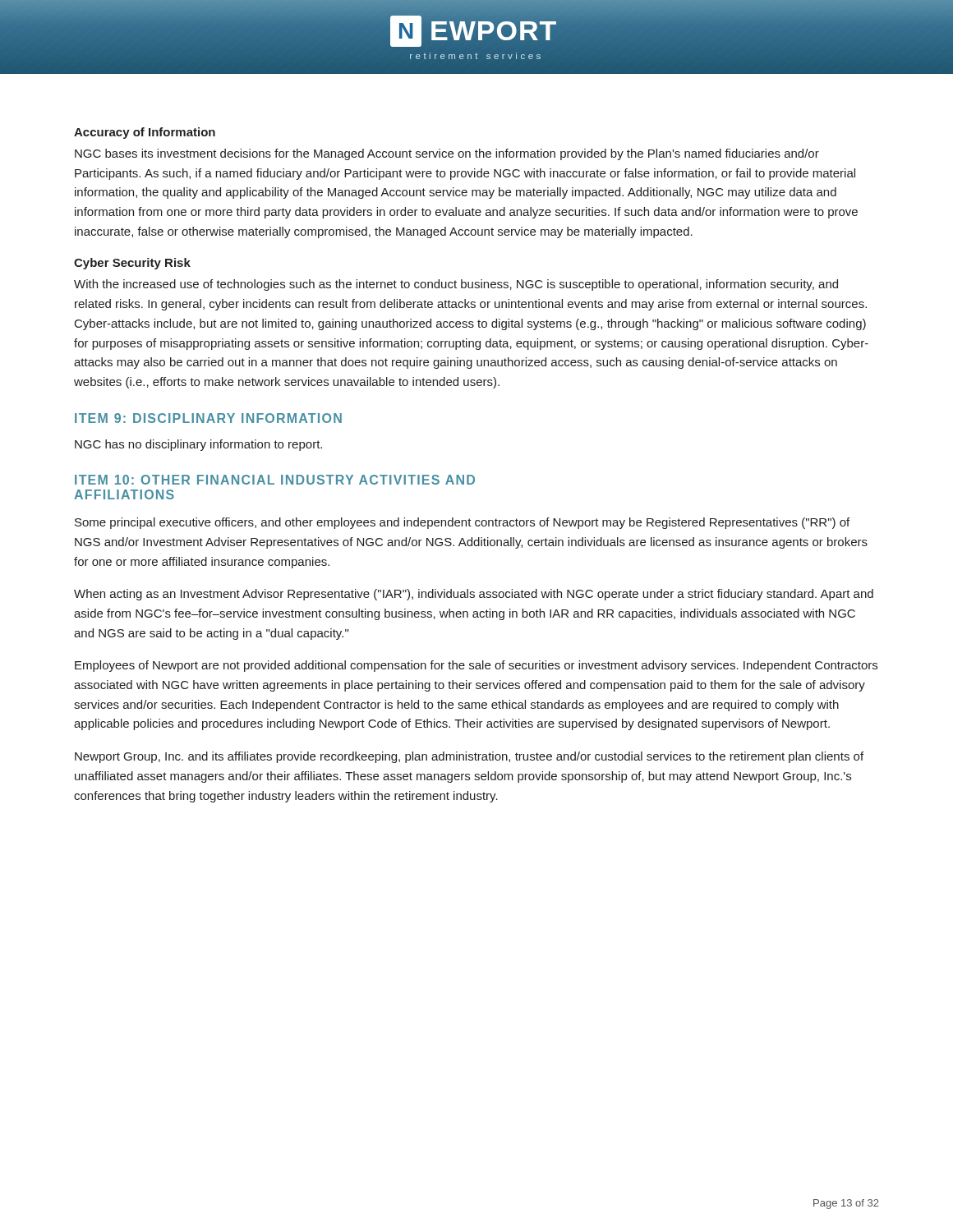This screenshot has height=1232, width=953.
Task: Select the element starting "Accuracy of Information"
Action: tap(145, 132)
